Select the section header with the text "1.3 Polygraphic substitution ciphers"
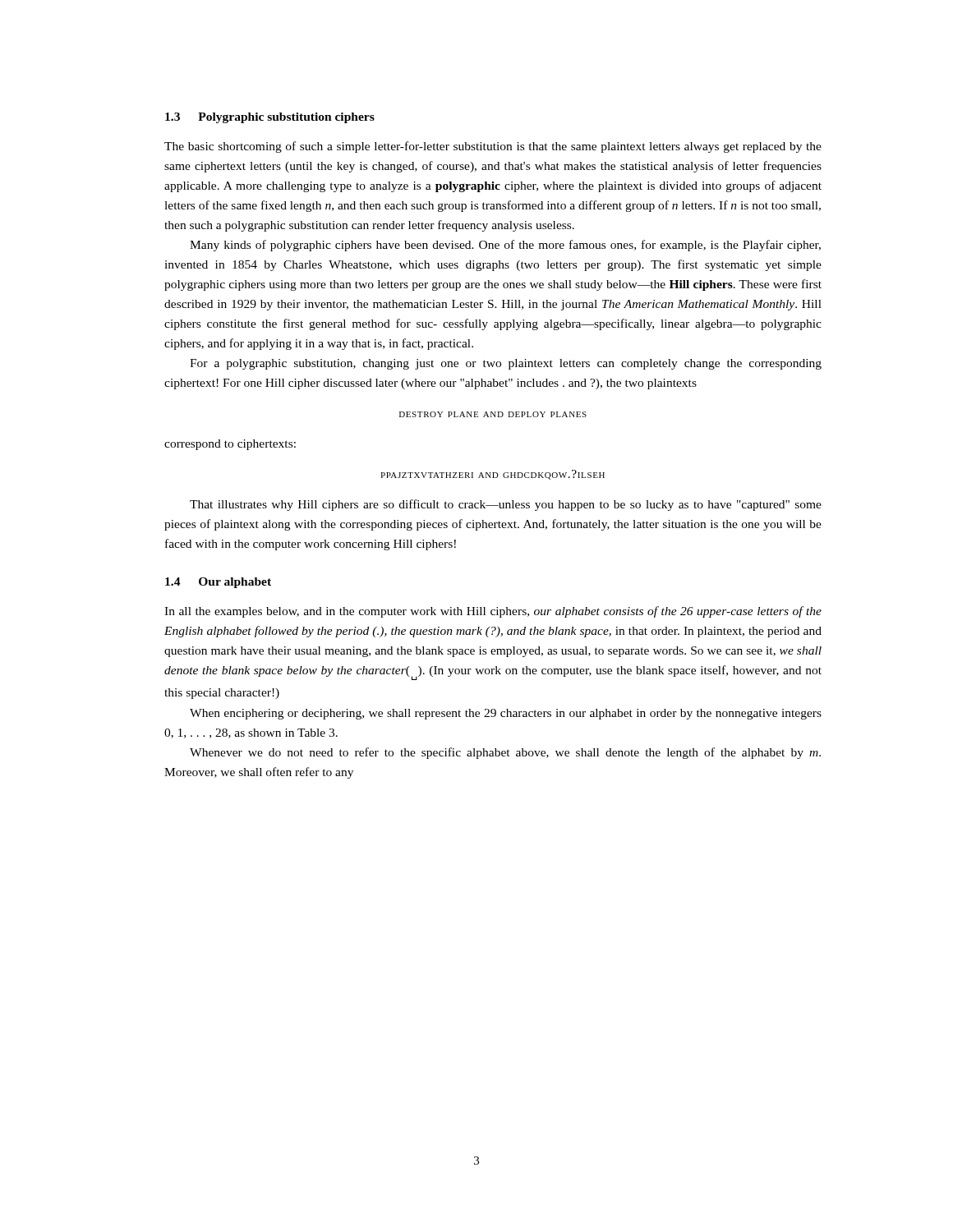 pyautogui.click(x=269, y=116)
